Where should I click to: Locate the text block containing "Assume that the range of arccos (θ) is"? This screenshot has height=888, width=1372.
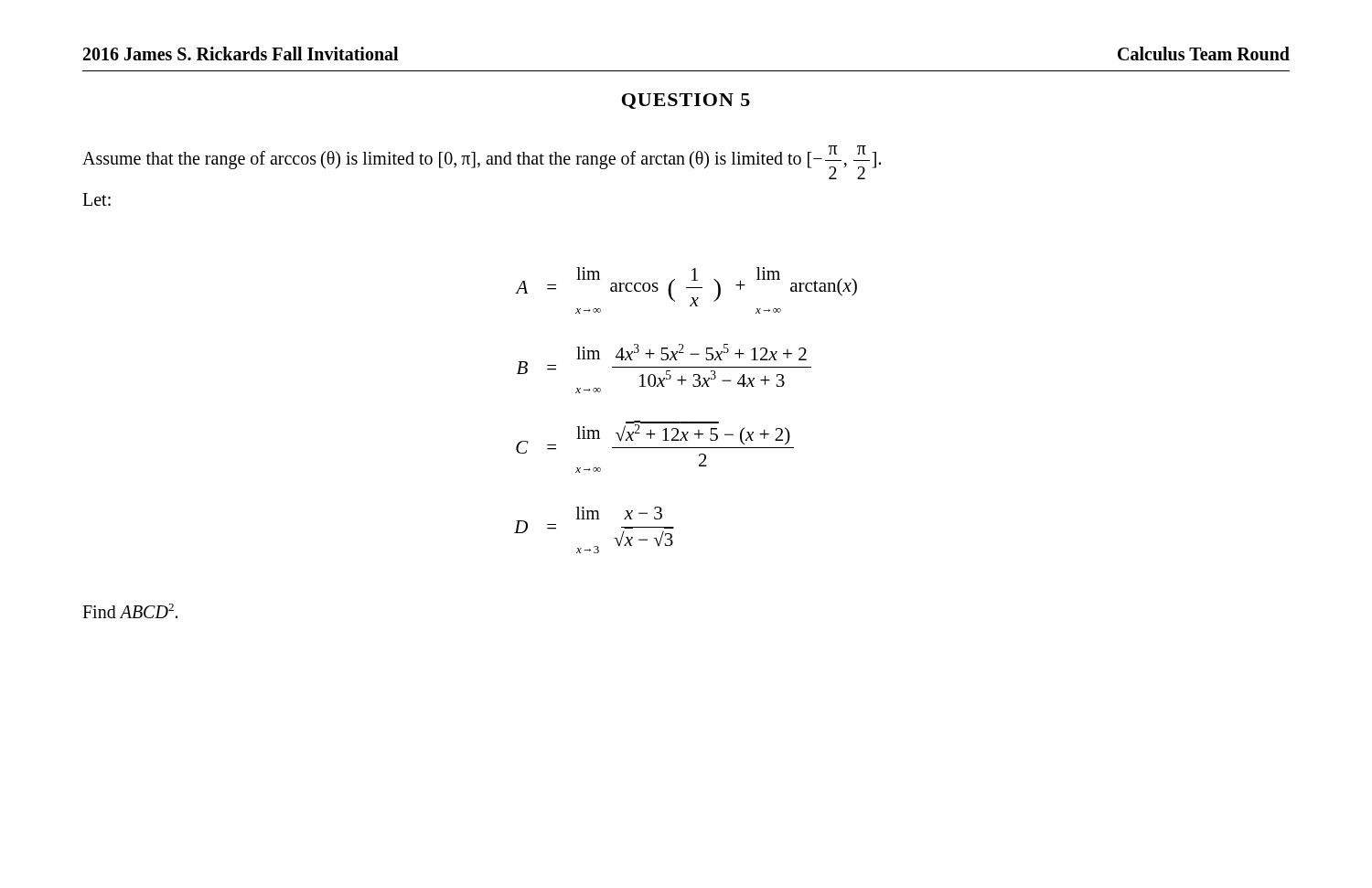[x=482, y=173]
